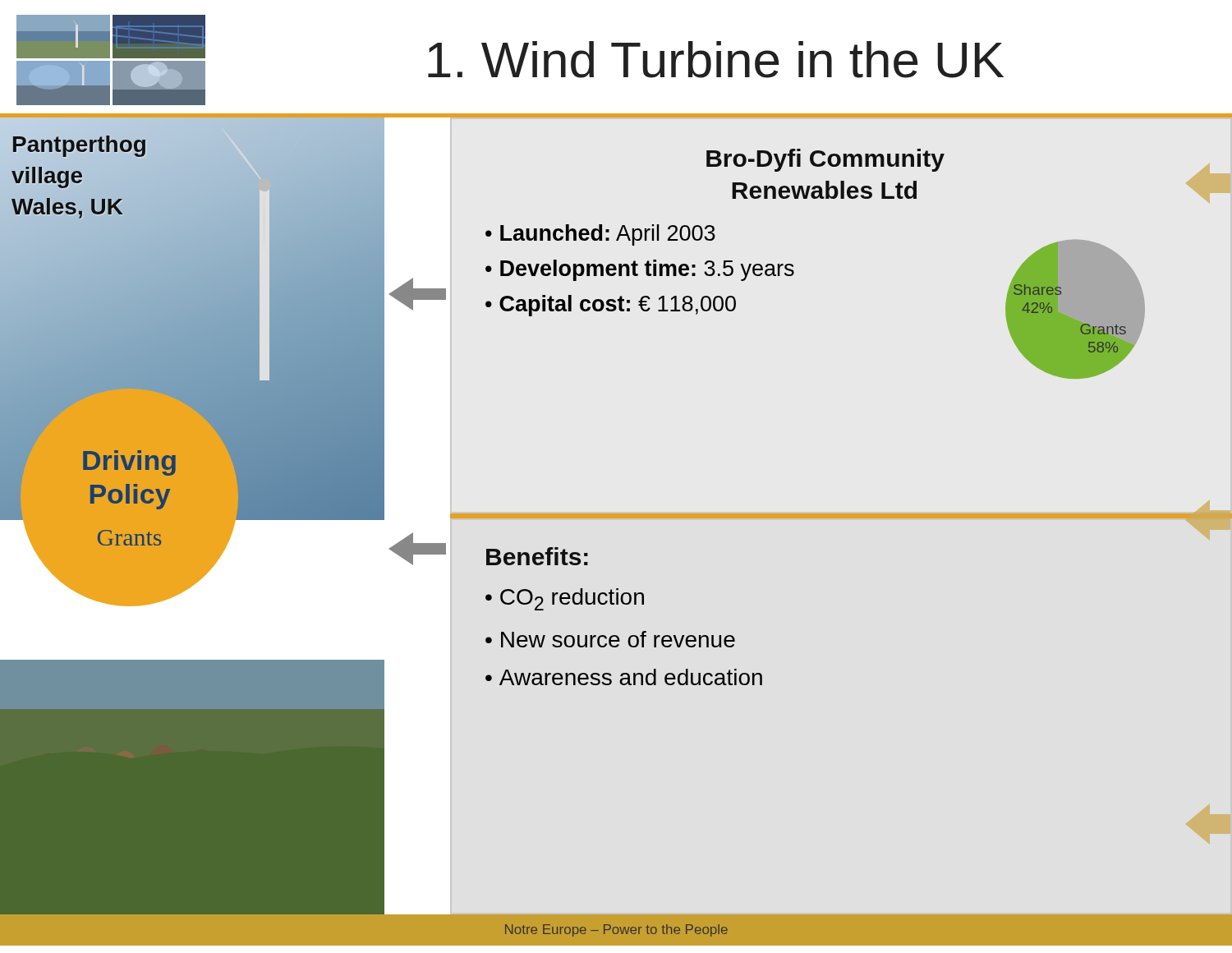
Task: Locate the pie chart
Action: click(1058, 305)
